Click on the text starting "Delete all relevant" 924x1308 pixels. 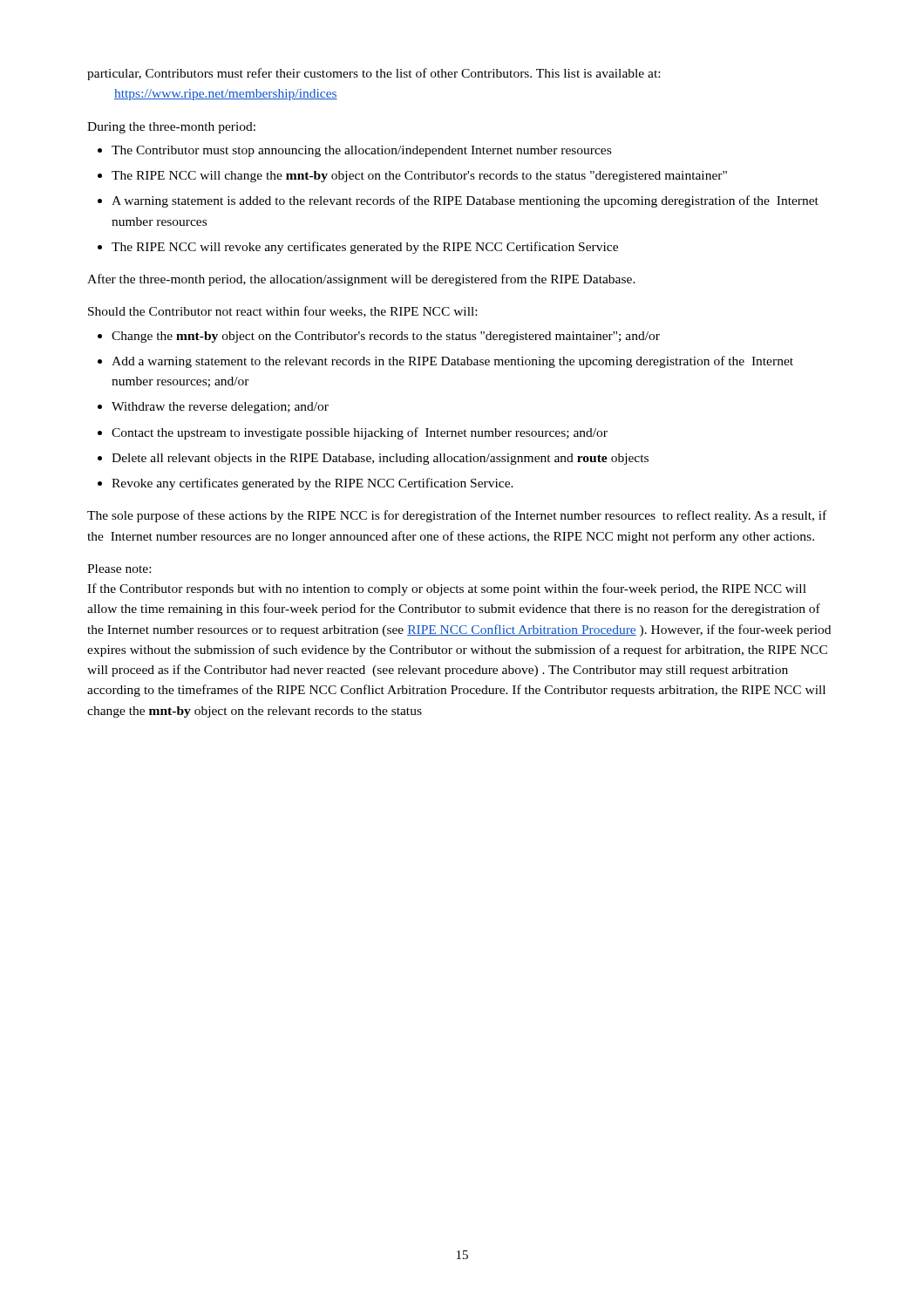(x=380, y=457)
